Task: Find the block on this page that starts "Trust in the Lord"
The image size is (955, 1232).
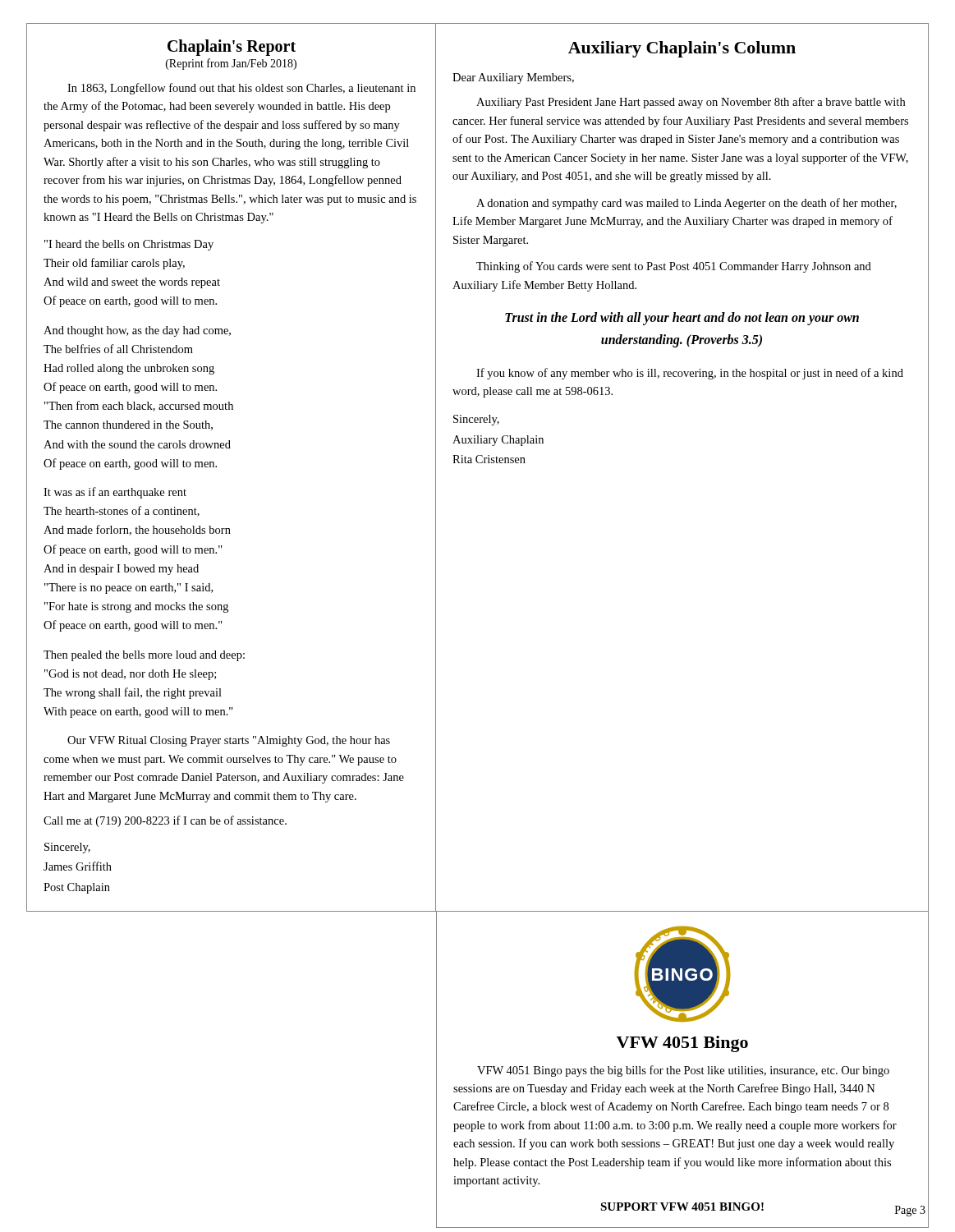Action: 682,328
